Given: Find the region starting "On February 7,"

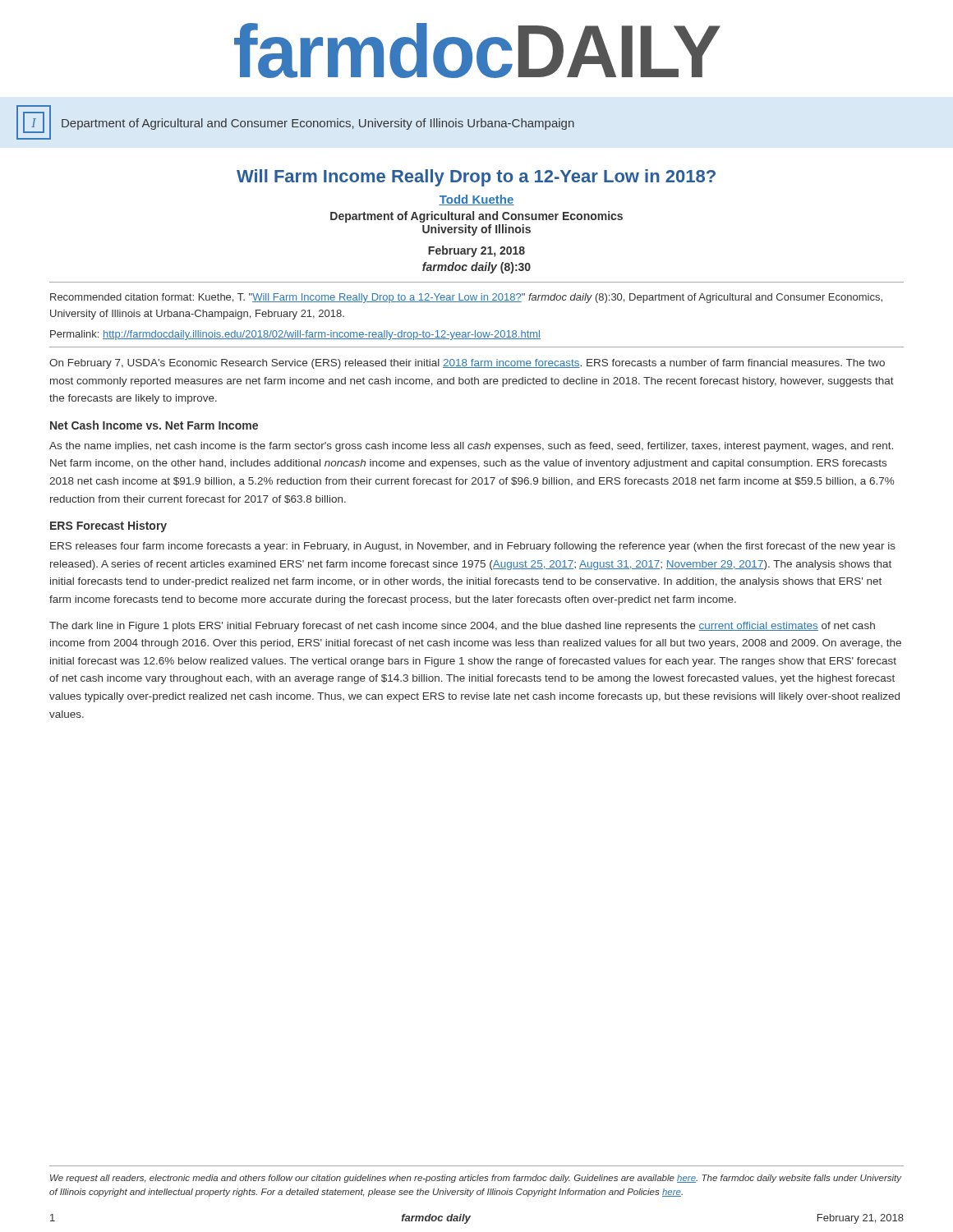Looking at the screenshot, I should tap(471, 380).
